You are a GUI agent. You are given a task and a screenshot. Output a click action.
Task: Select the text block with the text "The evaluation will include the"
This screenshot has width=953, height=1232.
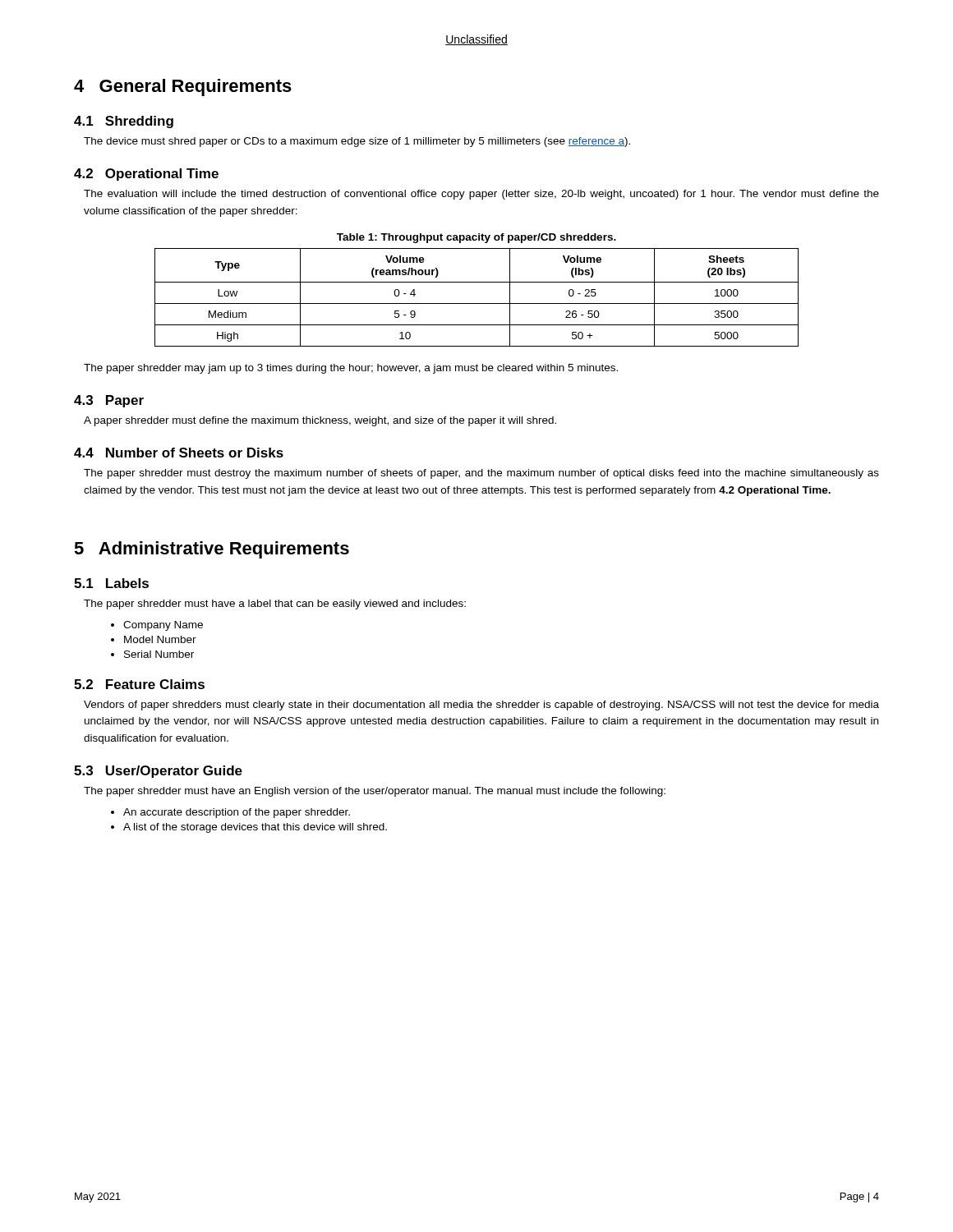(x=481, y=202)
